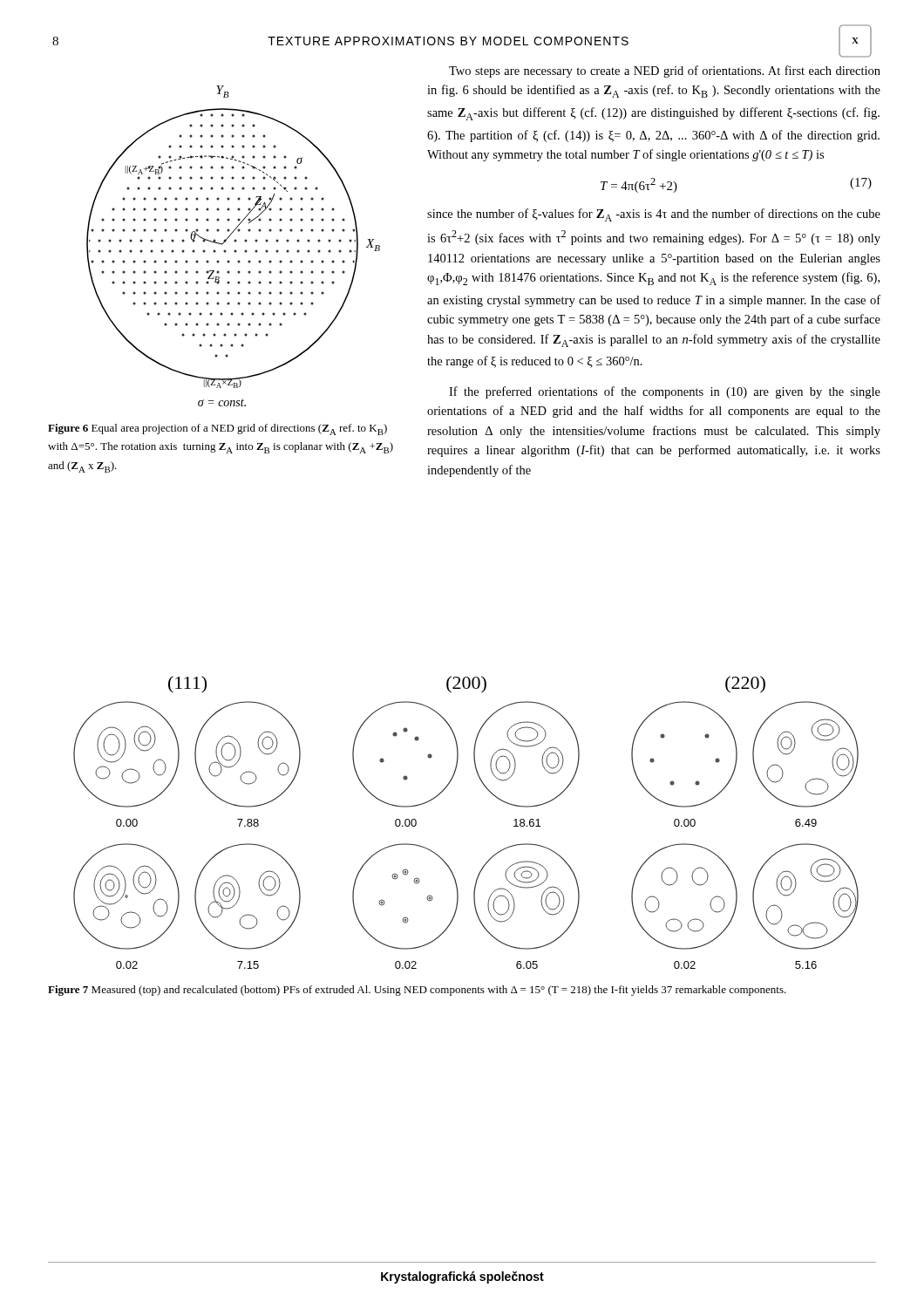This screenshot has width=924, height=1308.
Task: Find the region starting "Figure 6 Equal"
Action: pyautogui.click(x=221, y=447)
